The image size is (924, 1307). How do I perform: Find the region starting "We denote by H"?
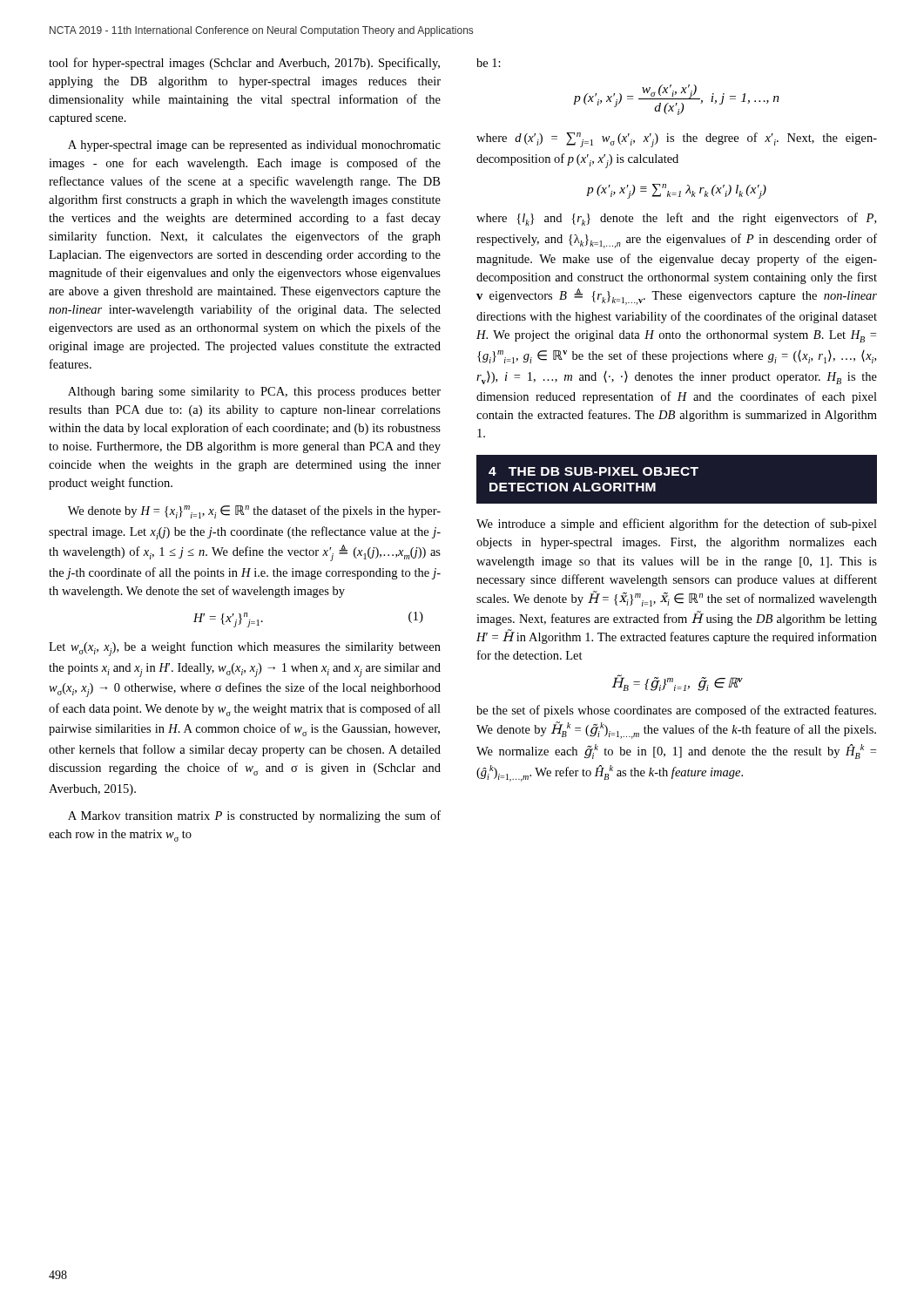coord(245,551)
